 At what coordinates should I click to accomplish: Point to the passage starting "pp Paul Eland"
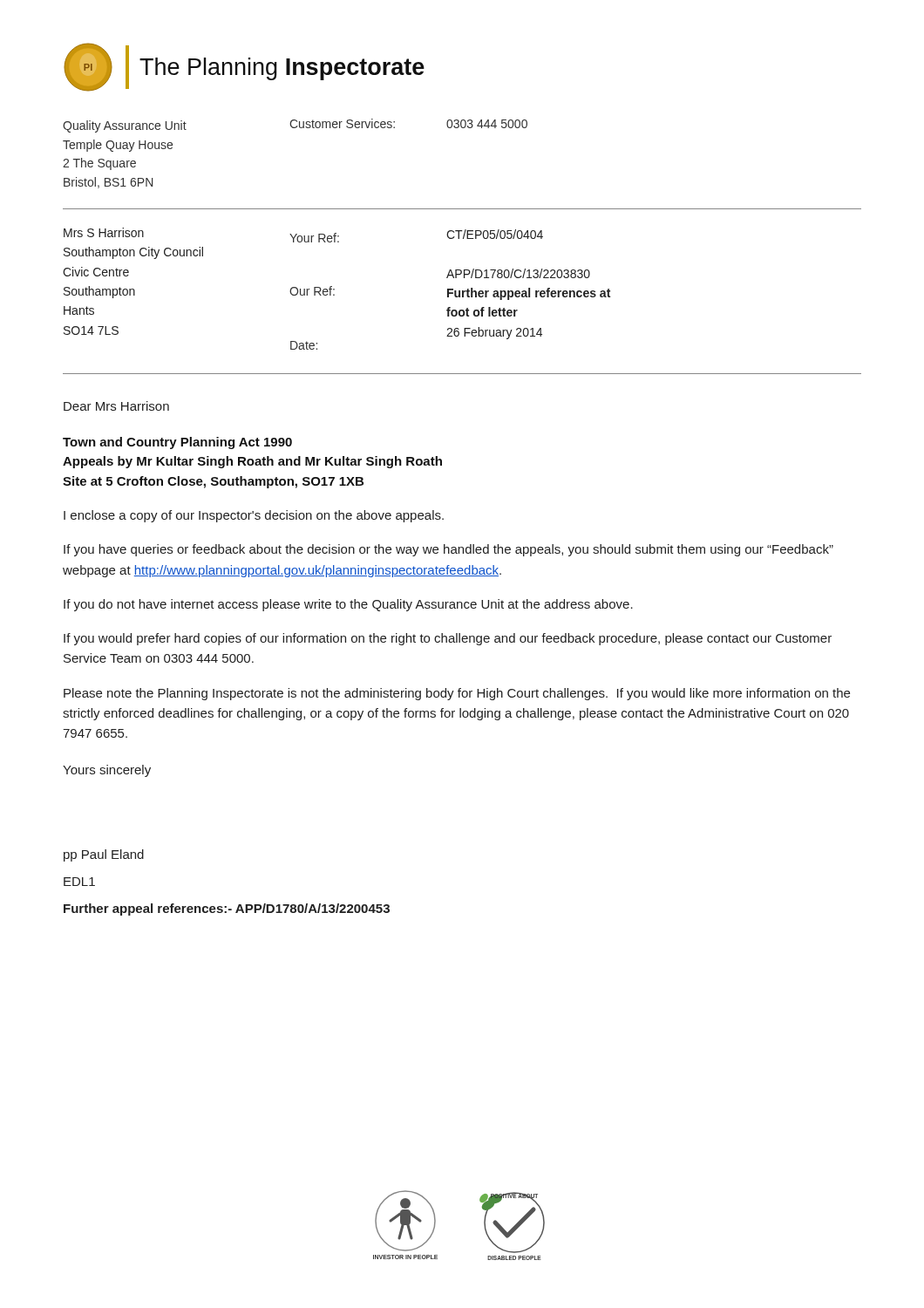click(103, 855)
